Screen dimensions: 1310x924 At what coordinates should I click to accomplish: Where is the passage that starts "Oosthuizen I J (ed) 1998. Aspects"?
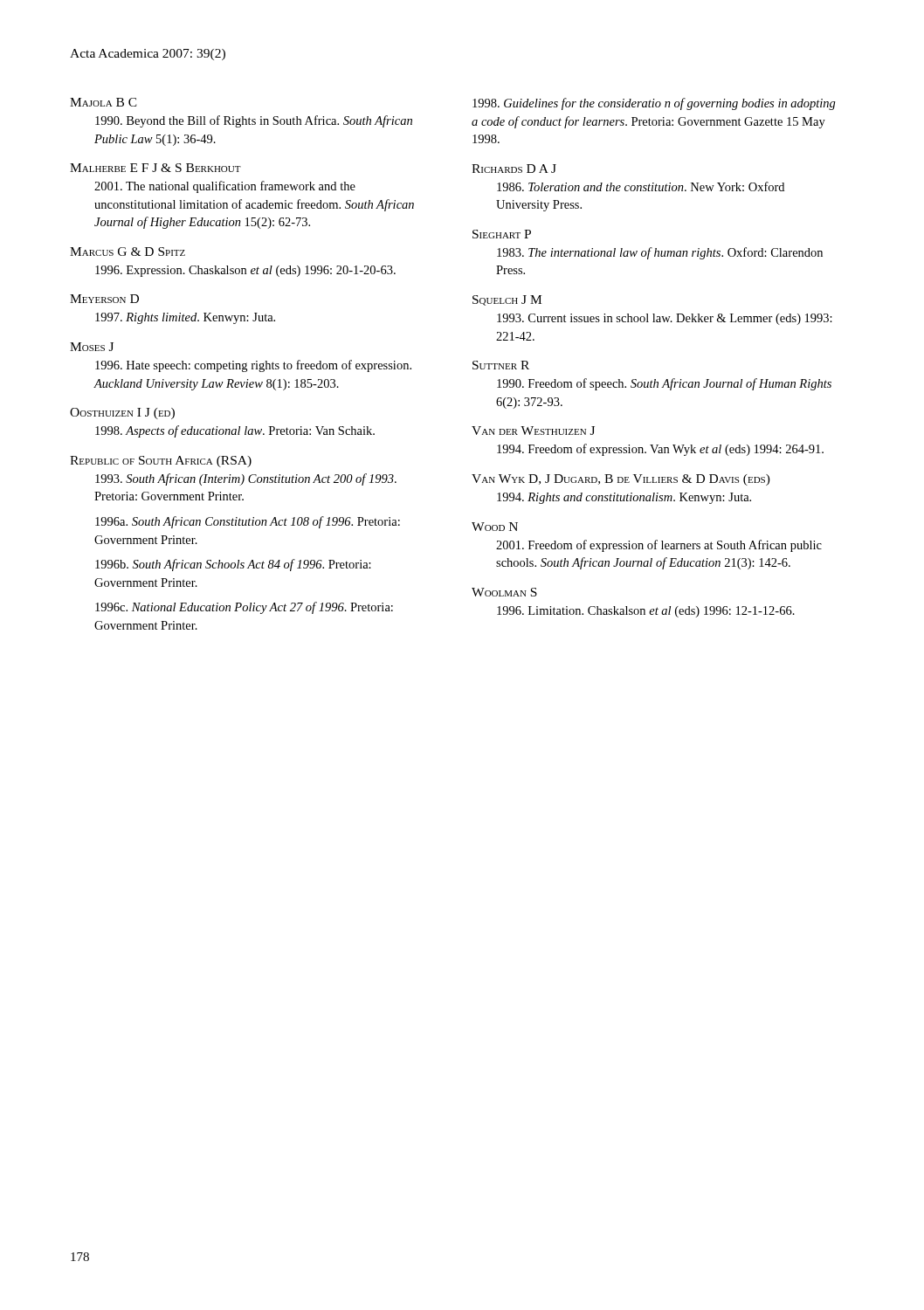tap(253, 422)
